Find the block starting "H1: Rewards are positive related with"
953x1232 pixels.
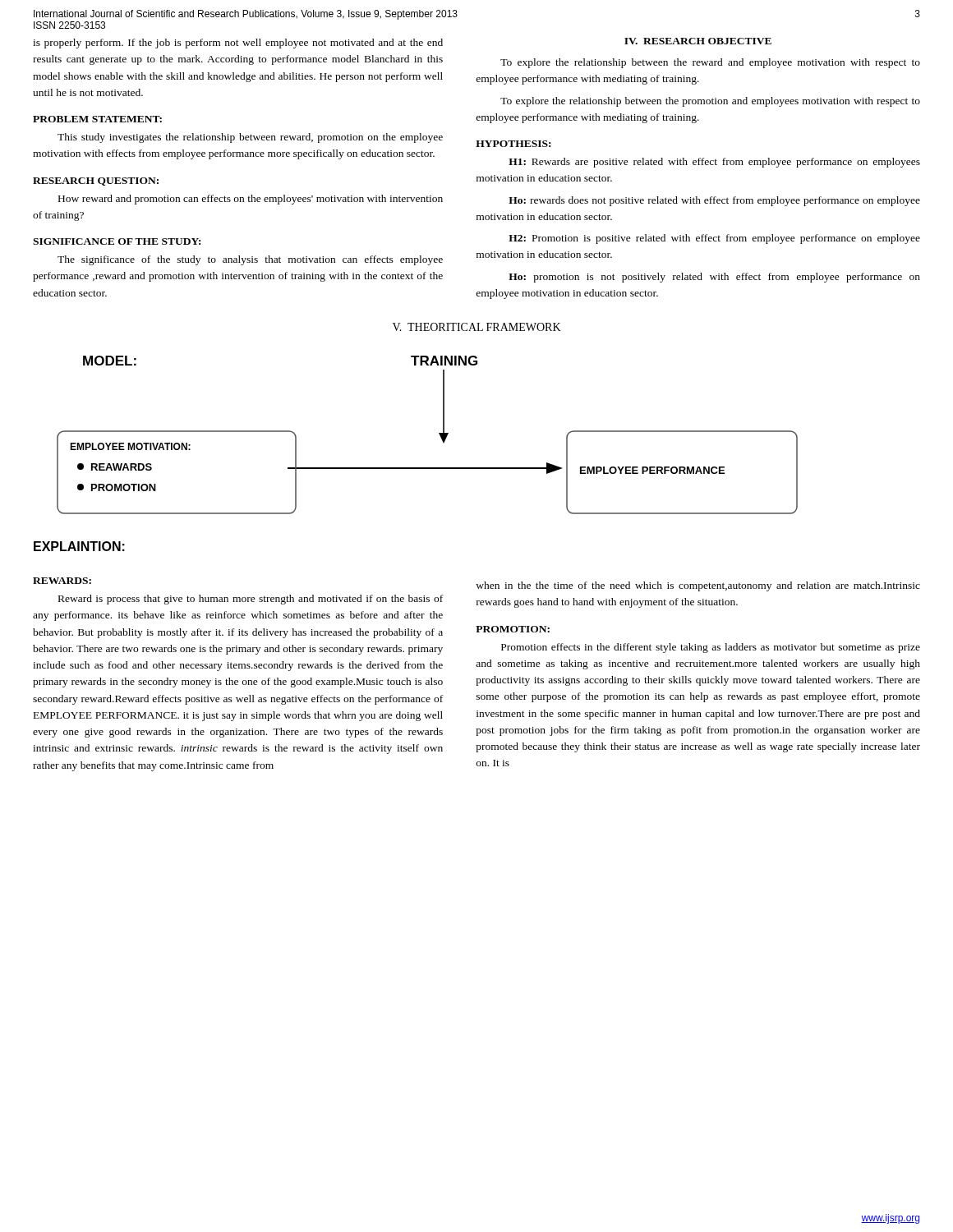pyautogui.click(x=698, y=170)
